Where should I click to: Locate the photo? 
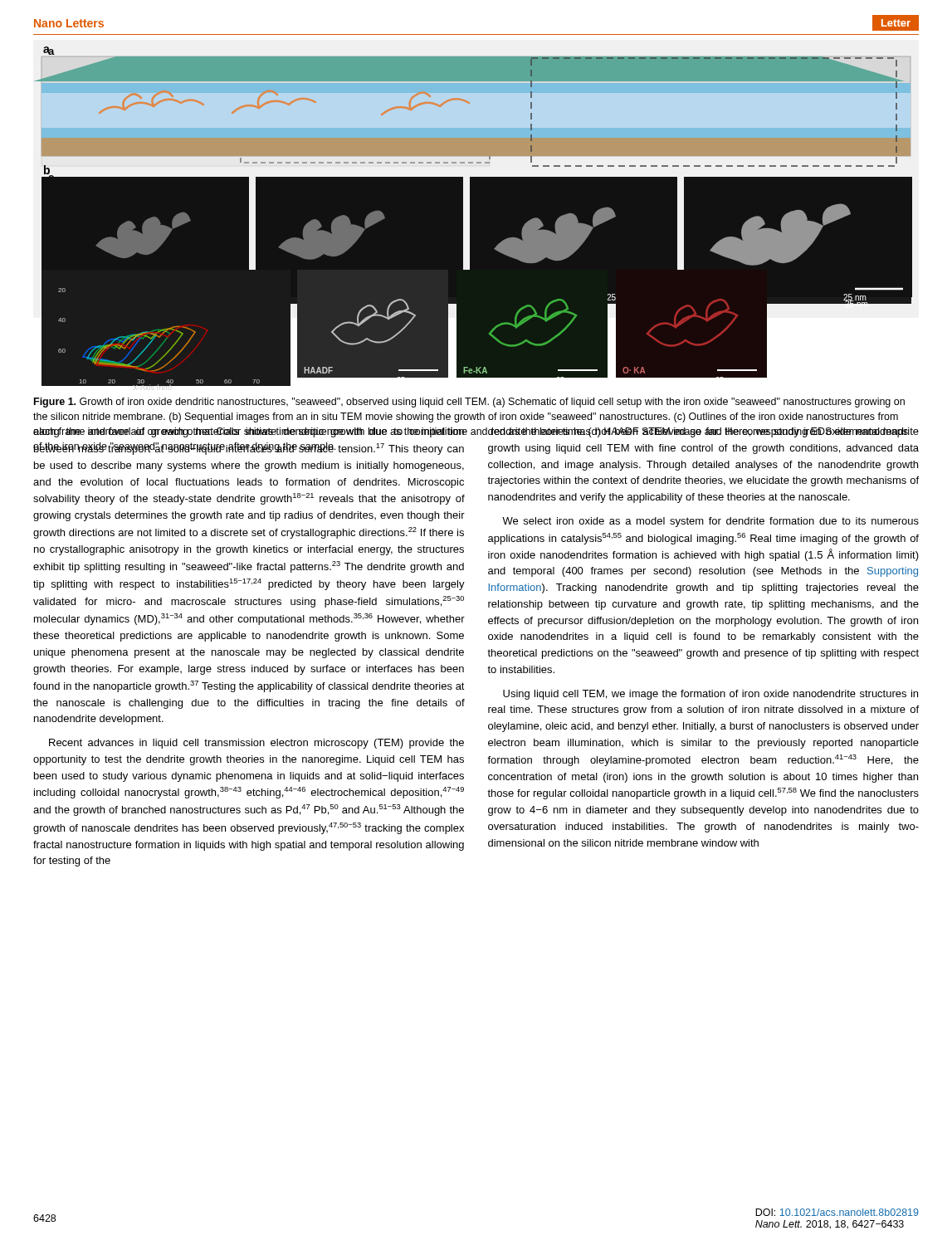click(x=476, y=179)
